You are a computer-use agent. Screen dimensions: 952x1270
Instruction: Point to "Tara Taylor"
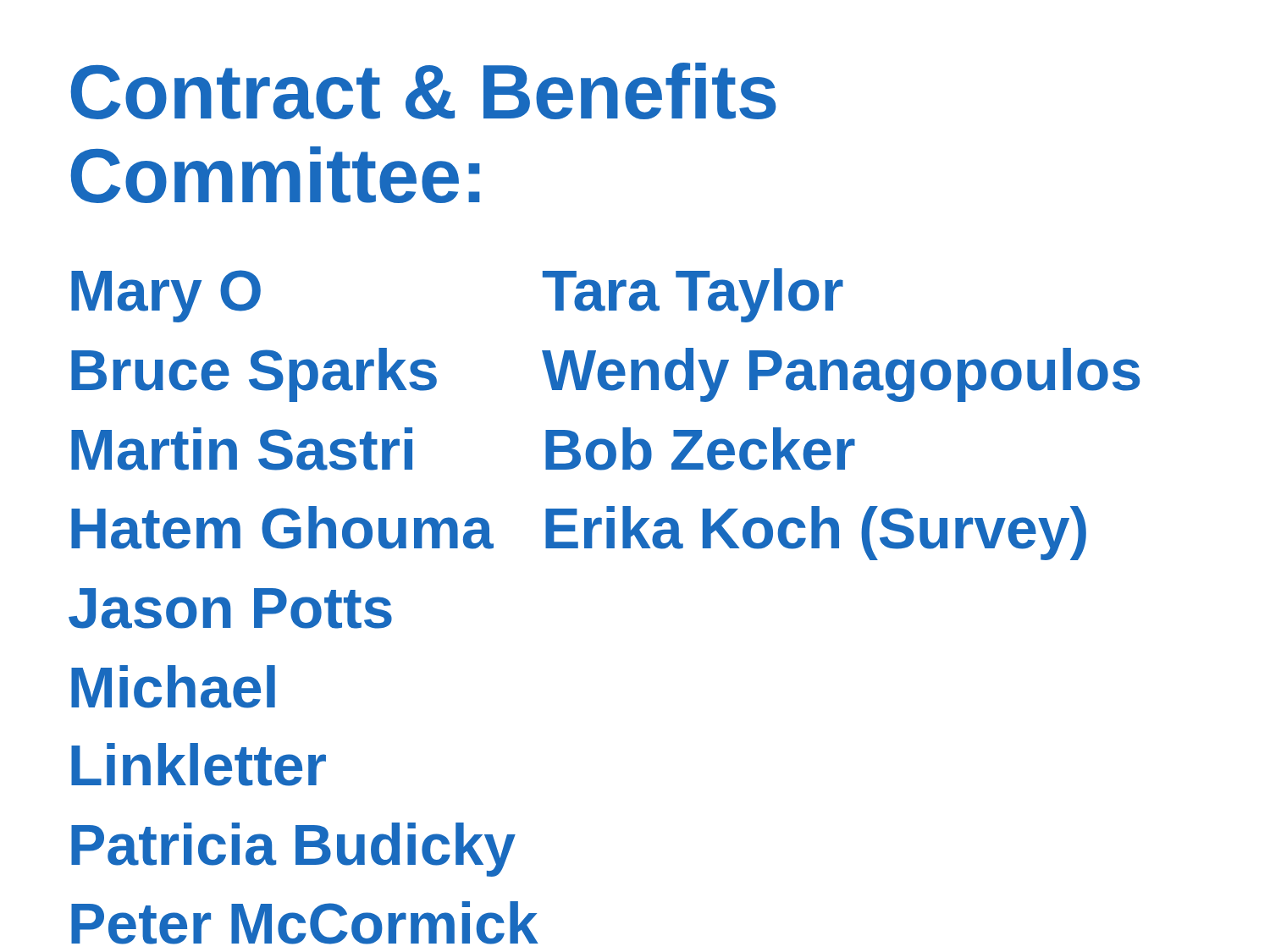pyautogui.click(x=693, y=290)
